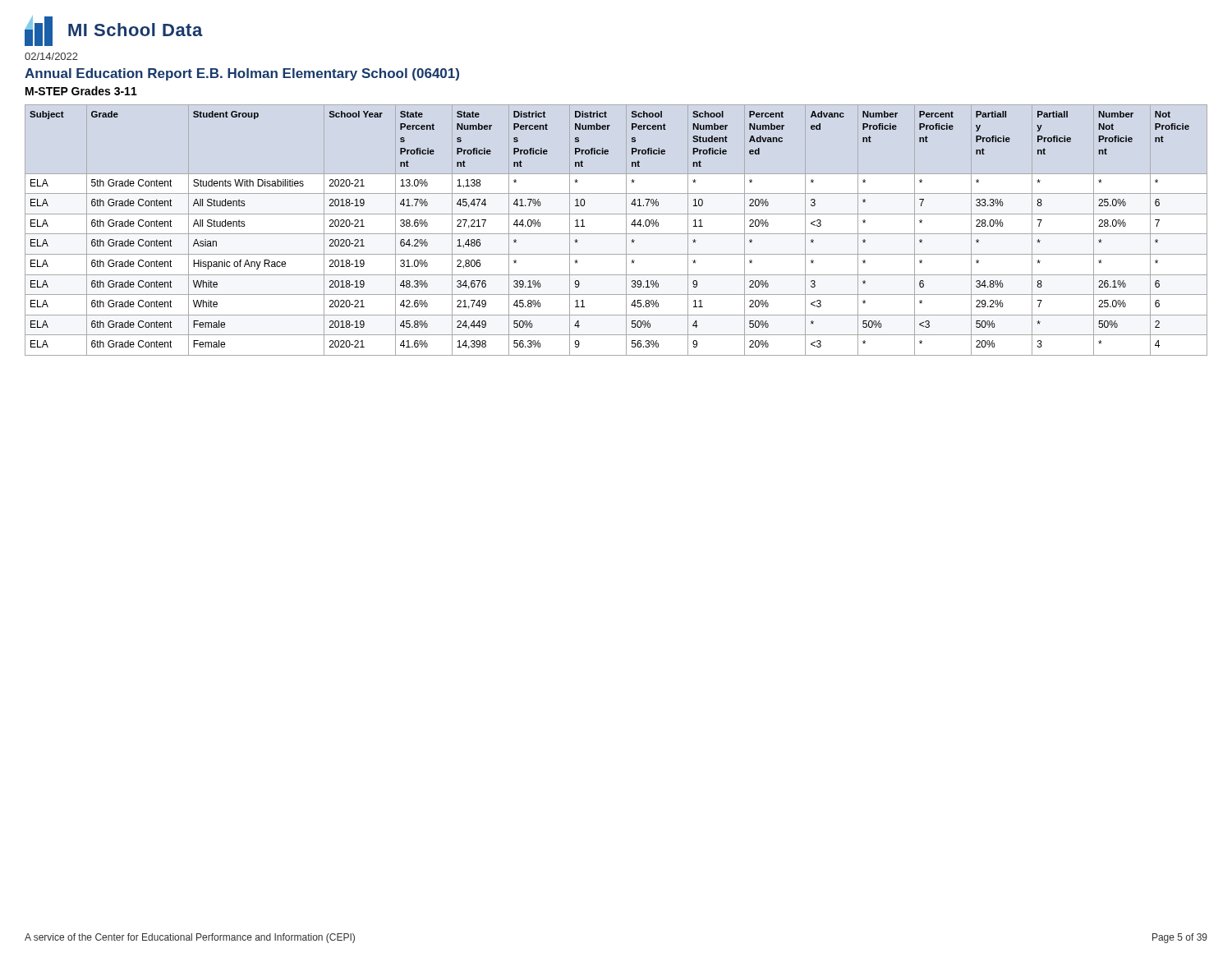Locate the text "M-STEP Grades 3-11"

(x=81, y=91)
